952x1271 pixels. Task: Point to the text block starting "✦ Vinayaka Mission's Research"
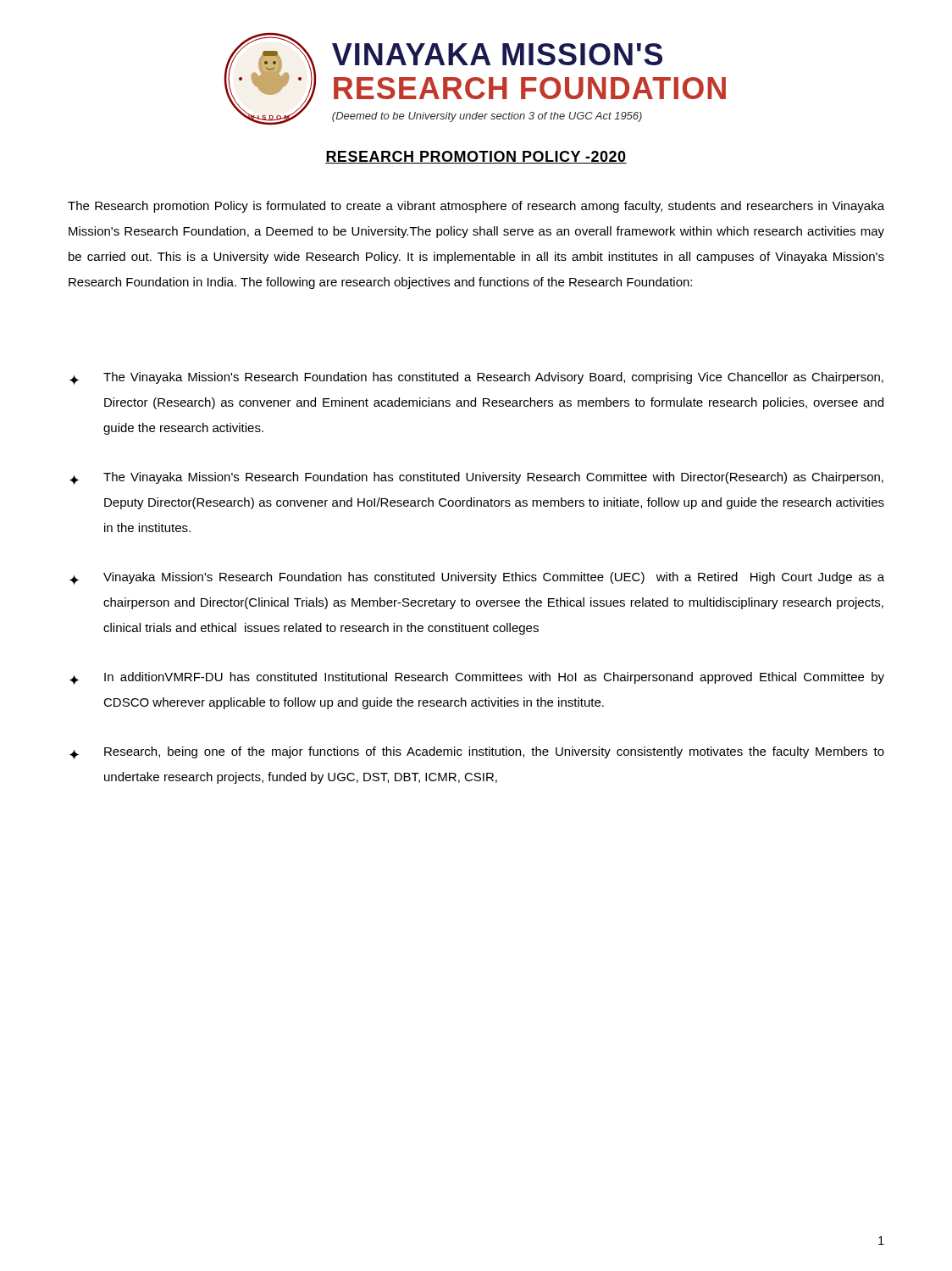[x=476, y=602]
